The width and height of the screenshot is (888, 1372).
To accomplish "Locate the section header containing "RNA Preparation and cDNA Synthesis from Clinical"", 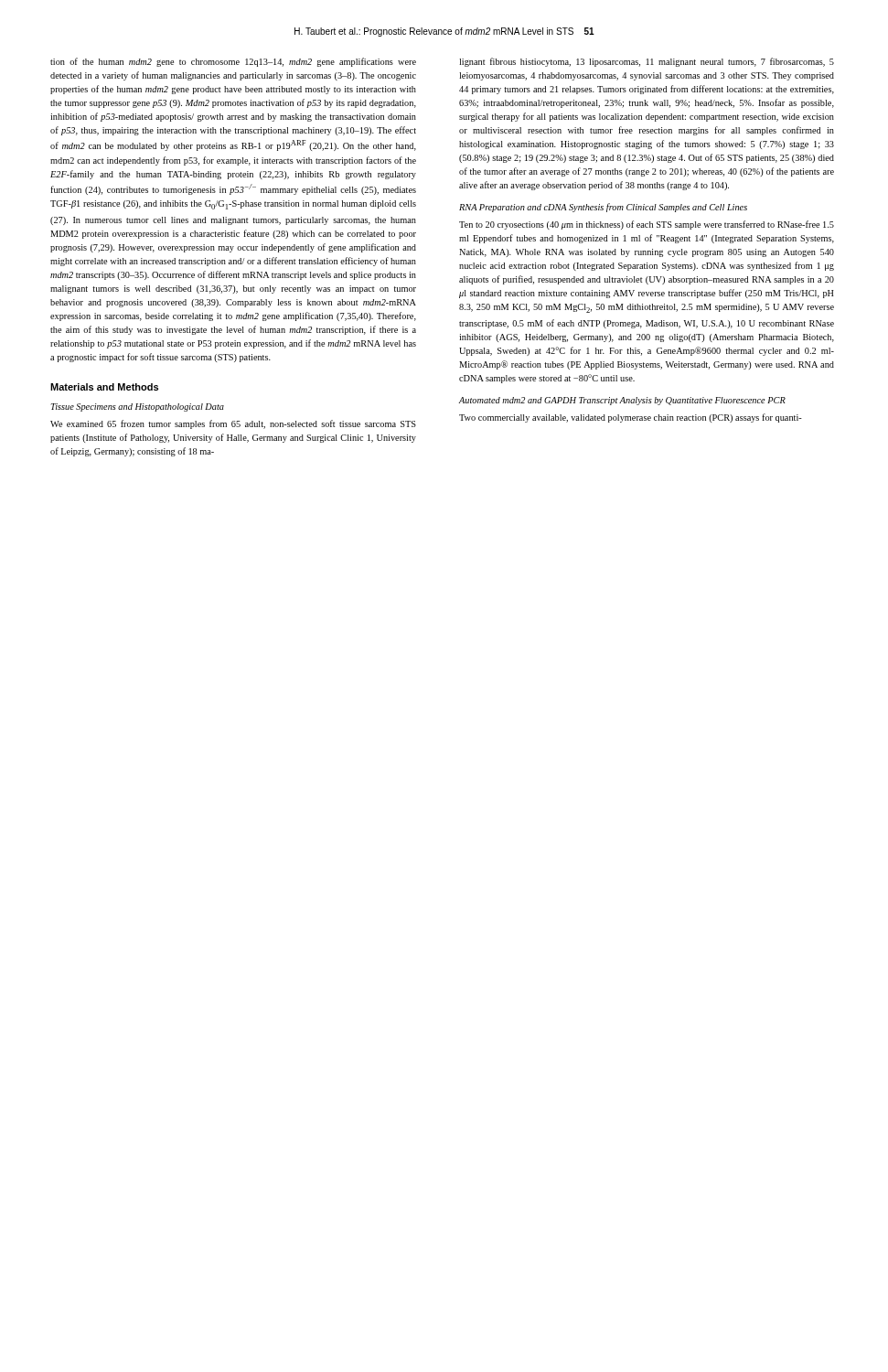I will click(603, 207).
